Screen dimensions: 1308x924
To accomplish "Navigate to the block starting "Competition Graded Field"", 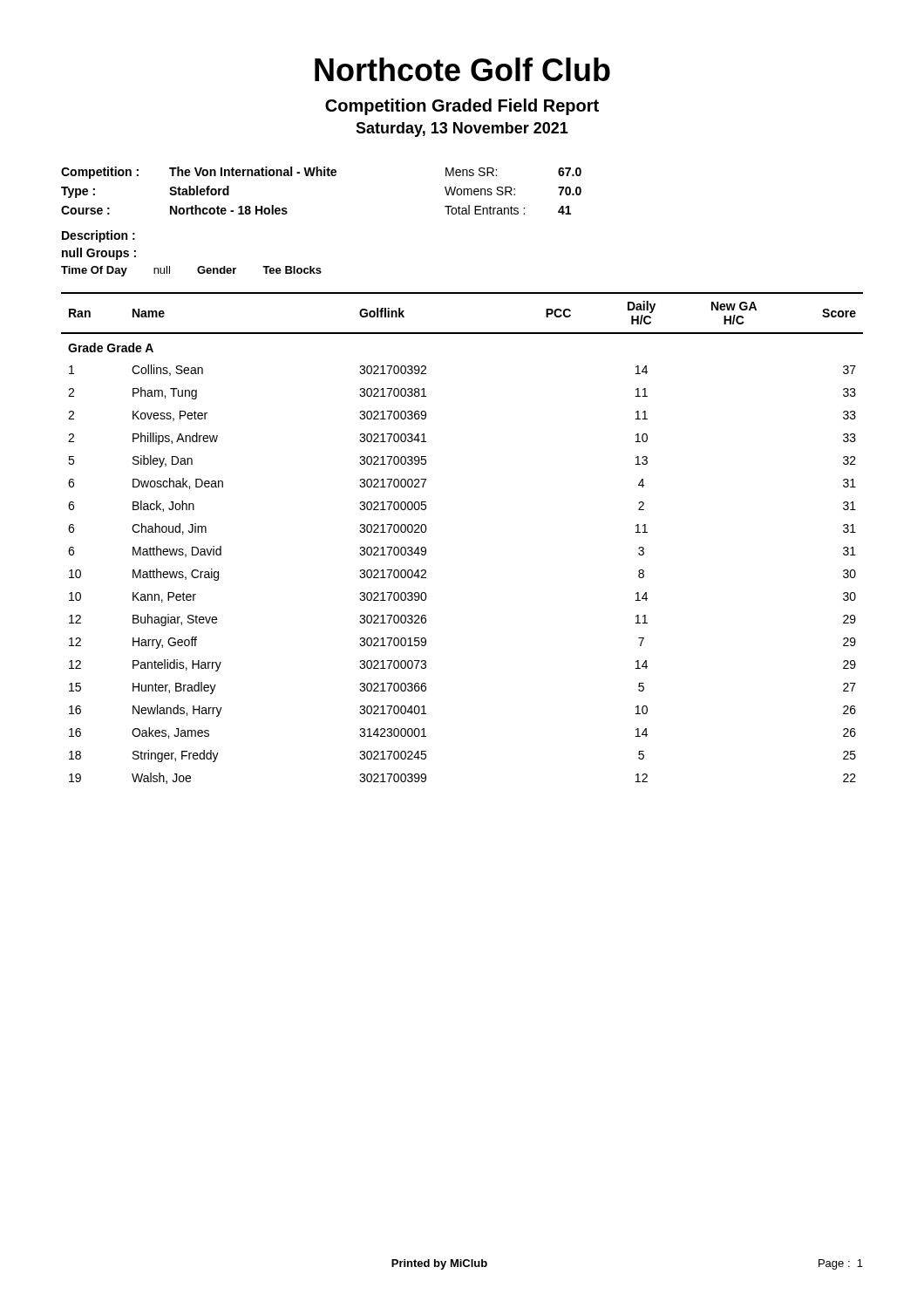I will pyautogui.click(x=462, y=105).
